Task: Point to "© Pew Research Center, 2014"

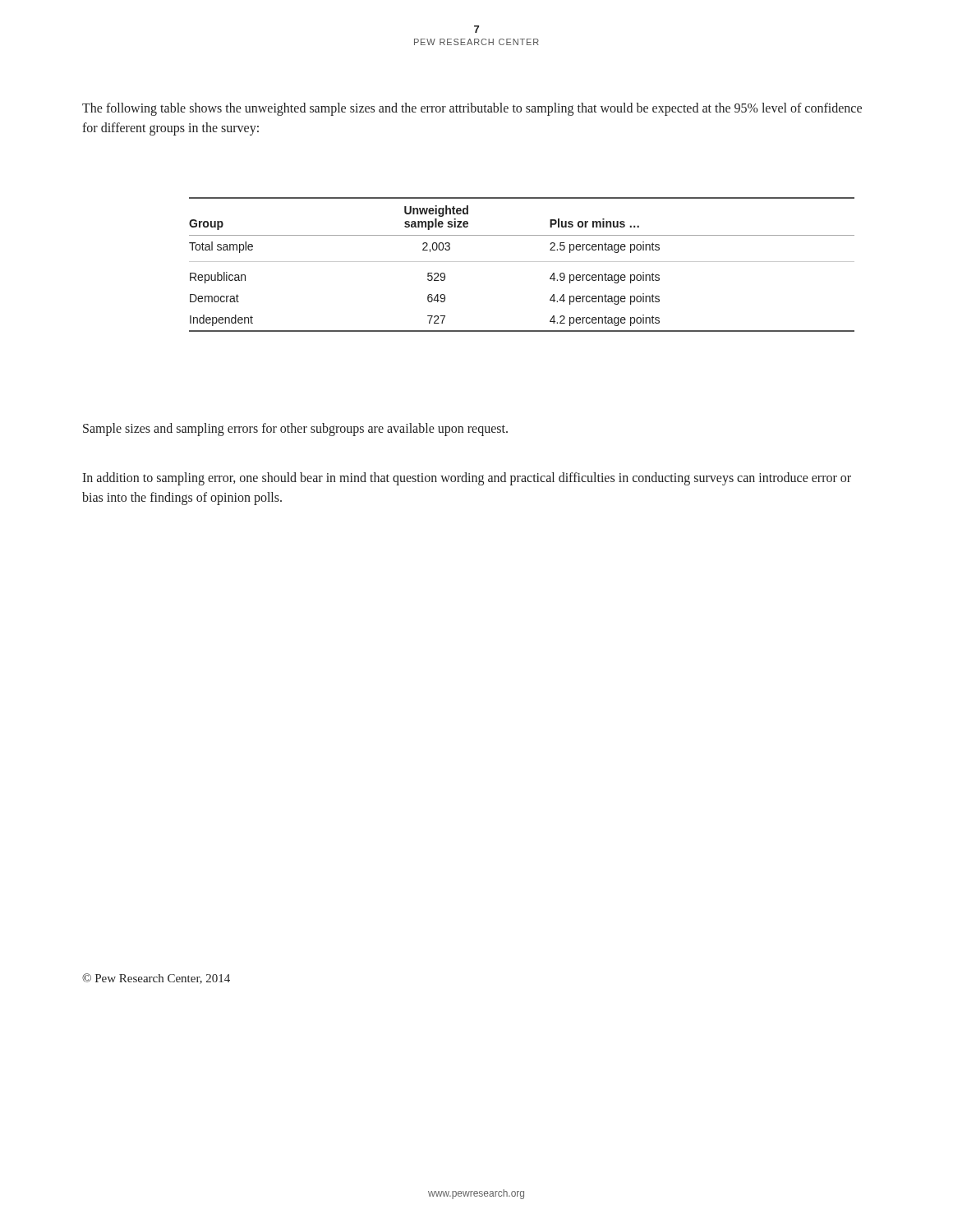Action: [156, 978]
